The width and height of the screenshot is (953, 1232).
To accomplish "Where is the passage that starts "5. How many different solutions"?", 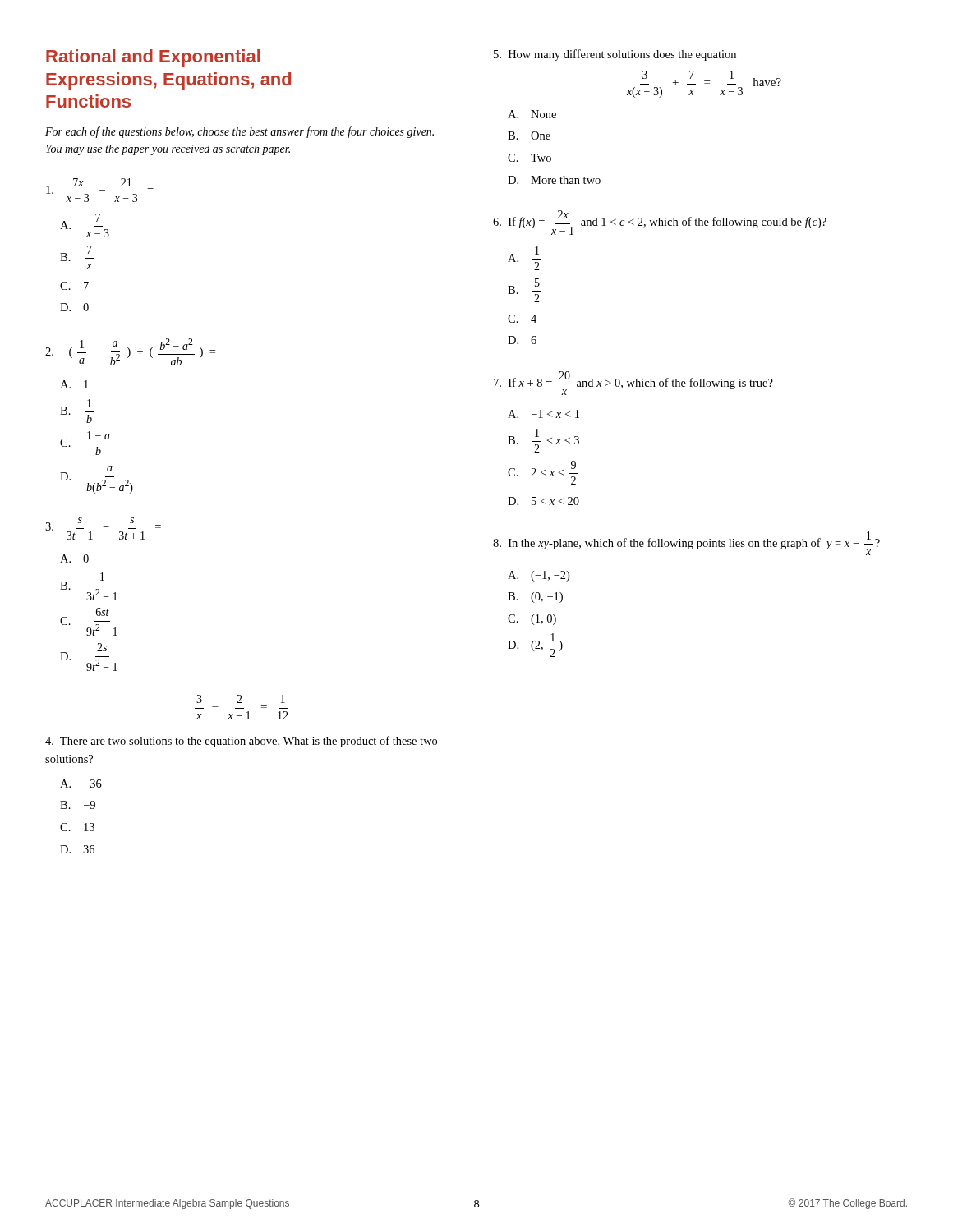I will 615,55.
